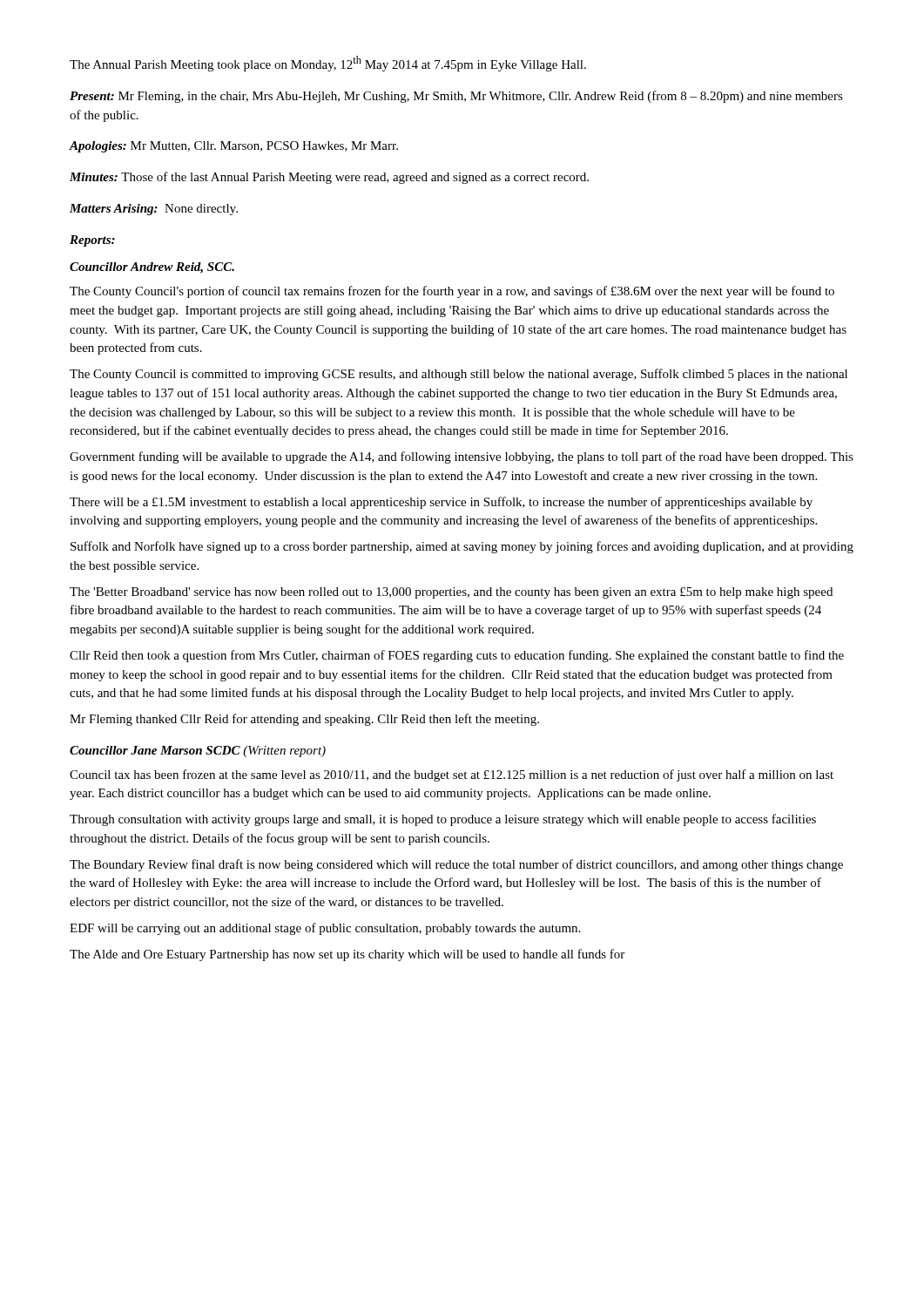
Task: Select the text block with the text "Government funding will be available to upgrade"
Action: (x=462, y=466)
